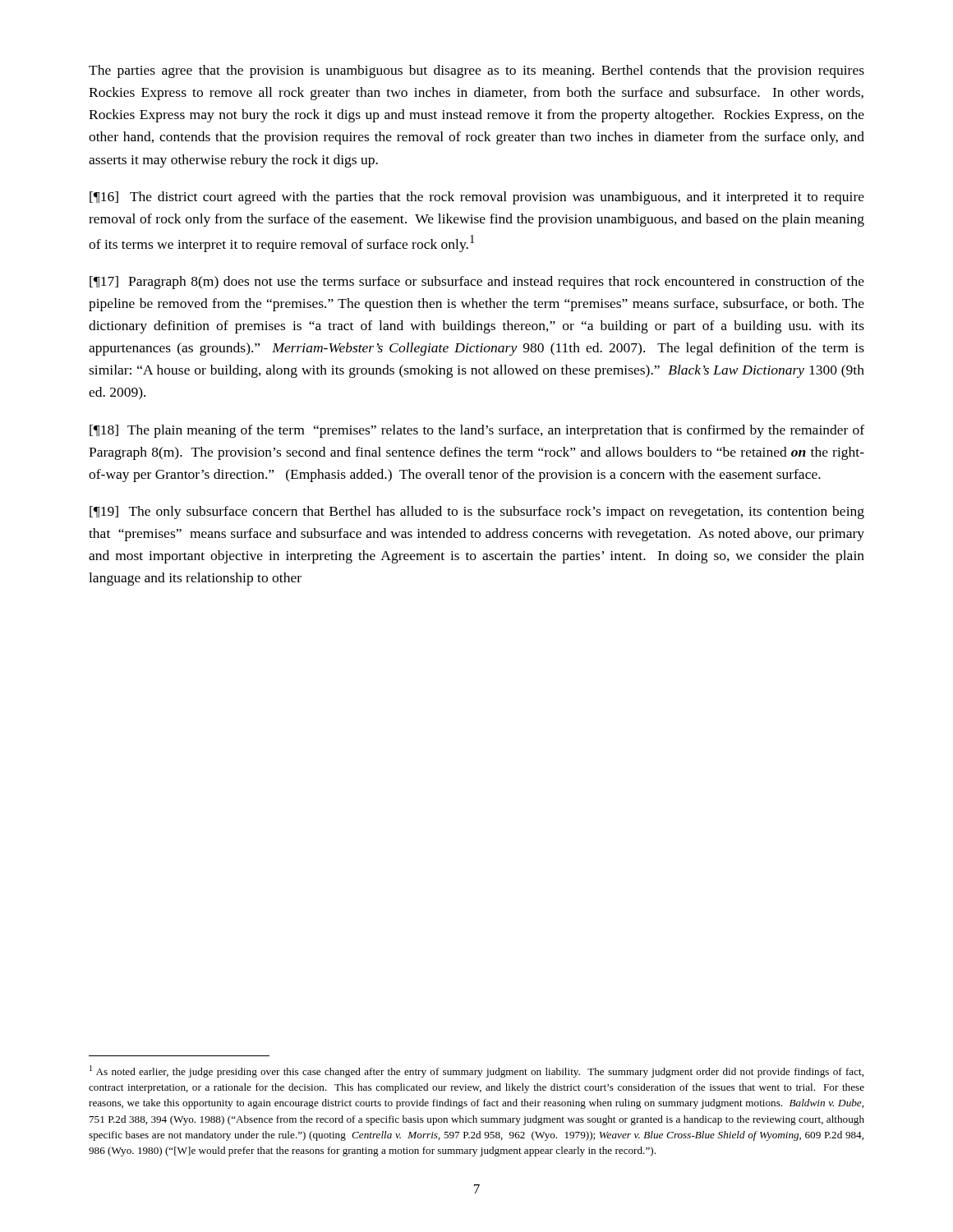Locate the text block containing "[¶19] The only subsurface"
The image size is (953, 1232).
(x=476, y=544)
